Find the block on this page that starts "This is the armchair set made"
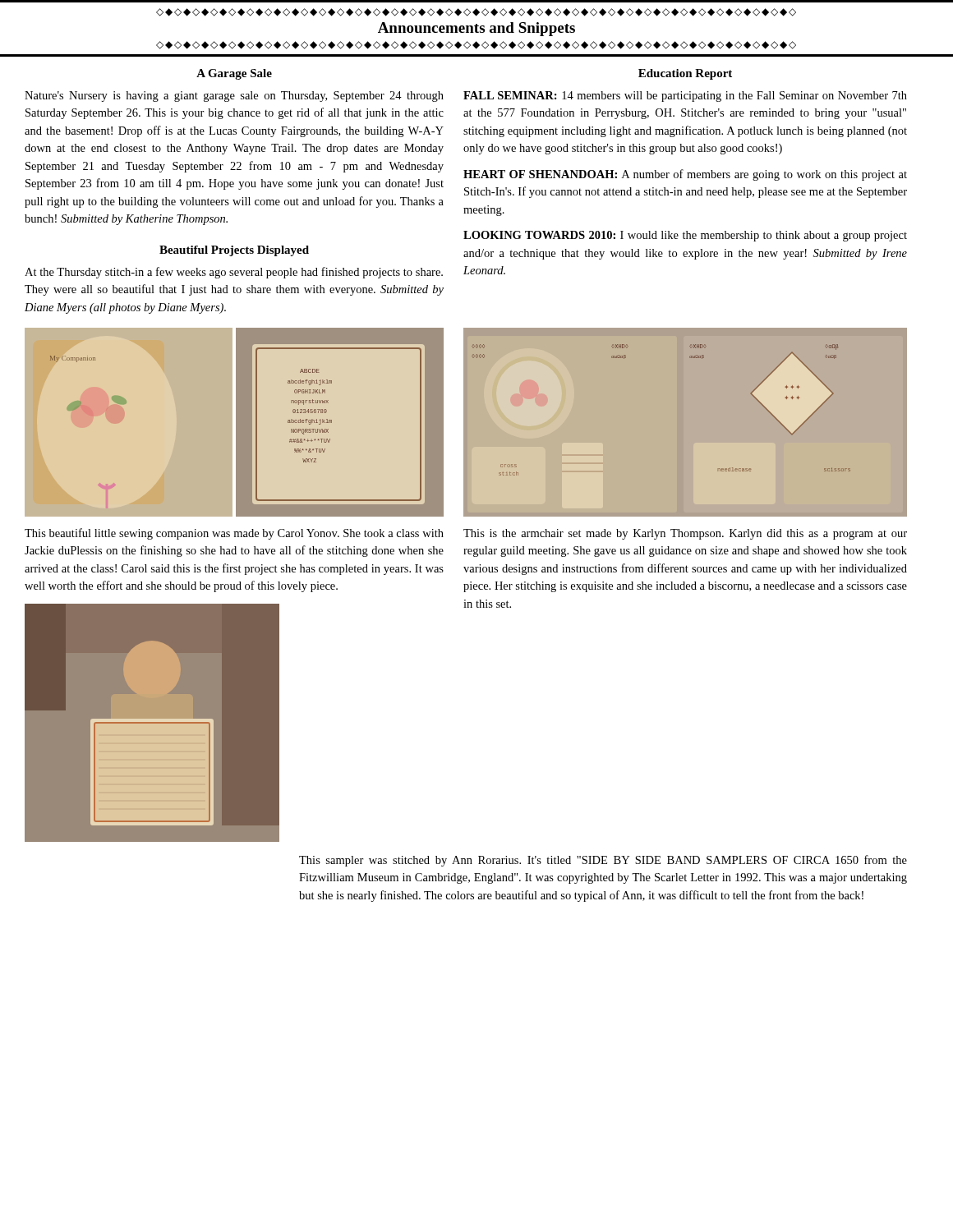This screenshot has width=953, height=1232. 685,568
